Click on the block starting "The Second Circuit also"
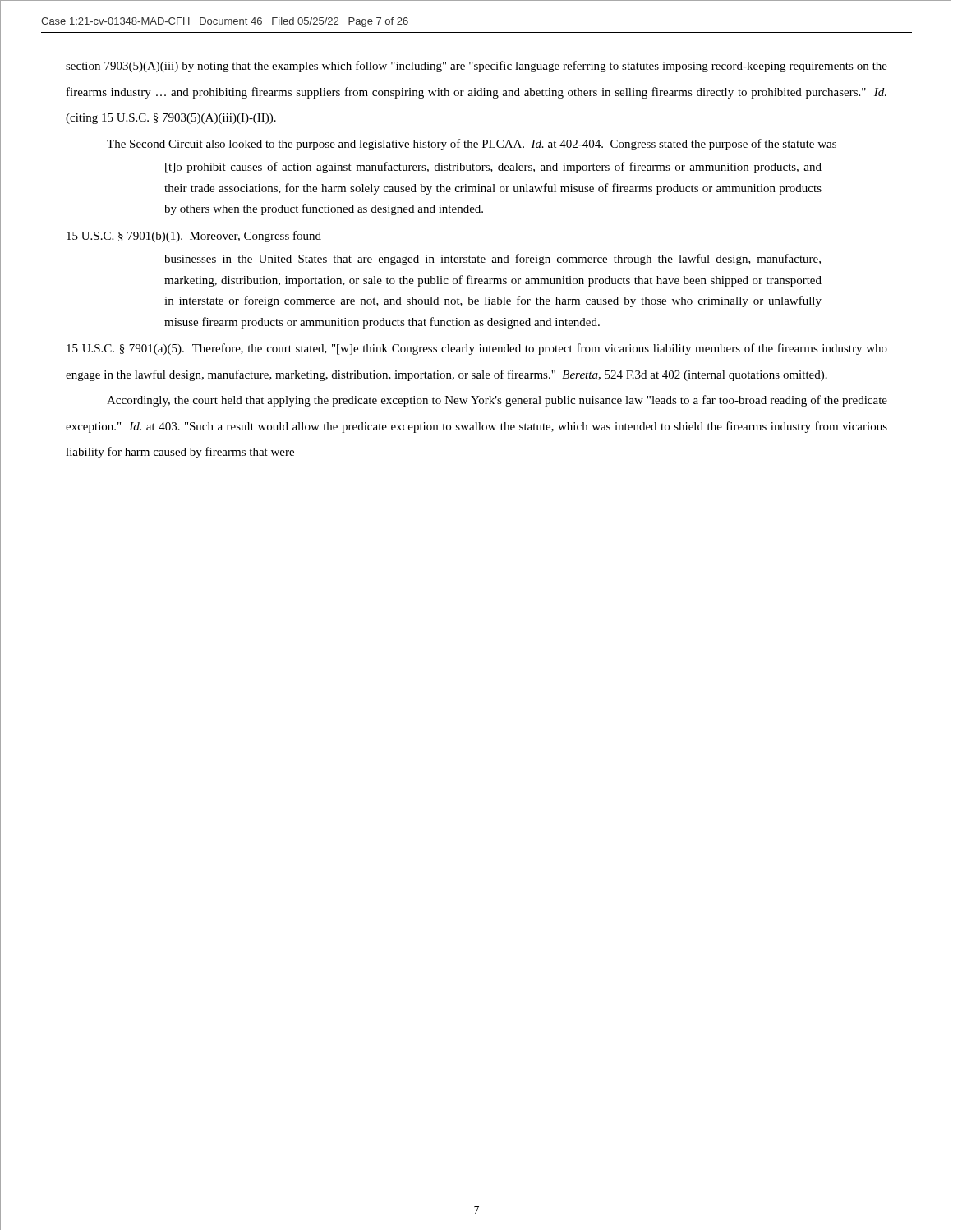 click(x=472, y=143)
